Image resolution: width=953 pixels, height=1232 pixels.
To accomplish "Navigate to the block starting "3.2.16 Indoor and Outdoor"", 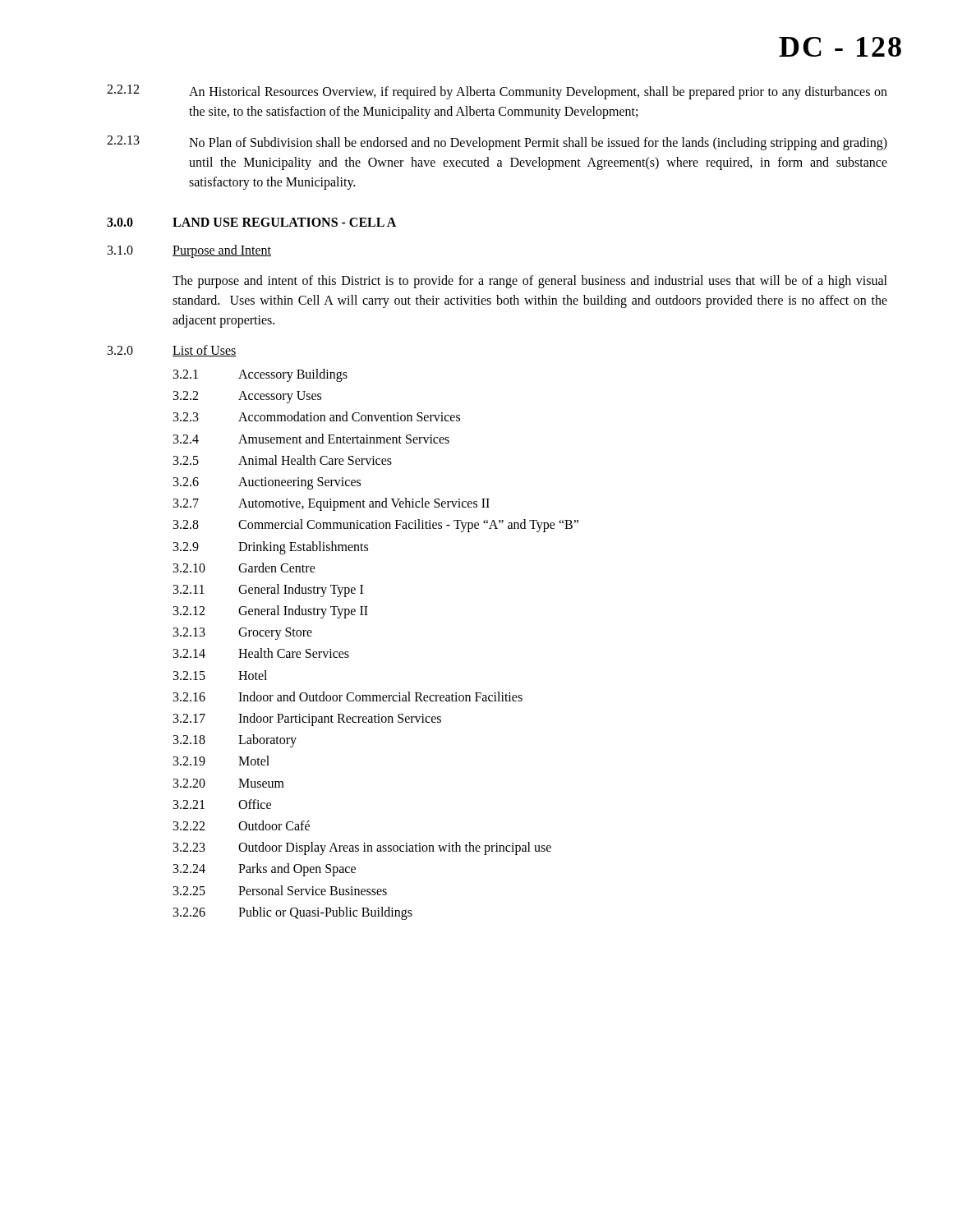I will [x=530, y=697].
